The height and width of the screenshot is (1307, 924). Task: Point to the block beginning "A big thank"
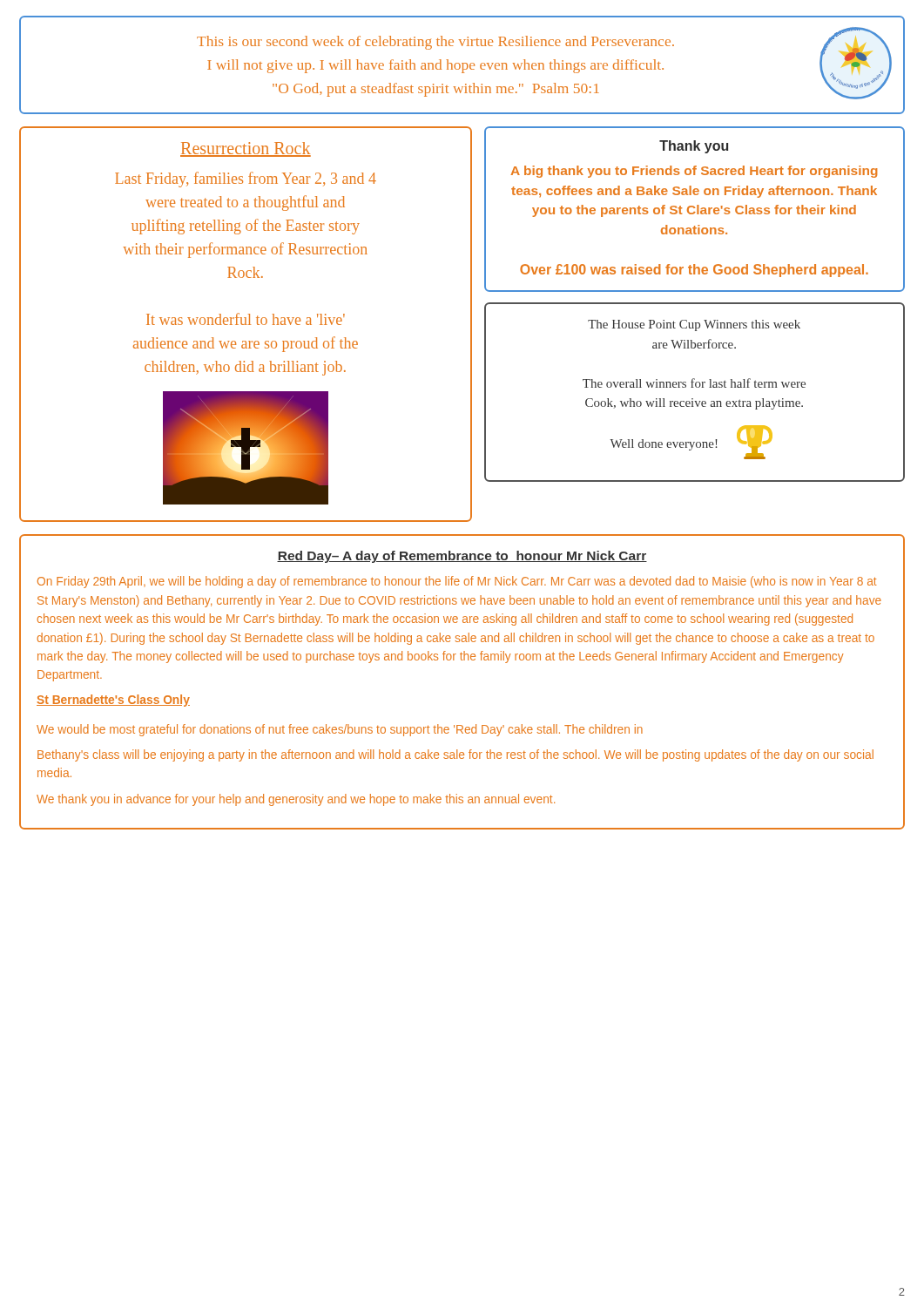pyautogui.click(x=694, y=220)
